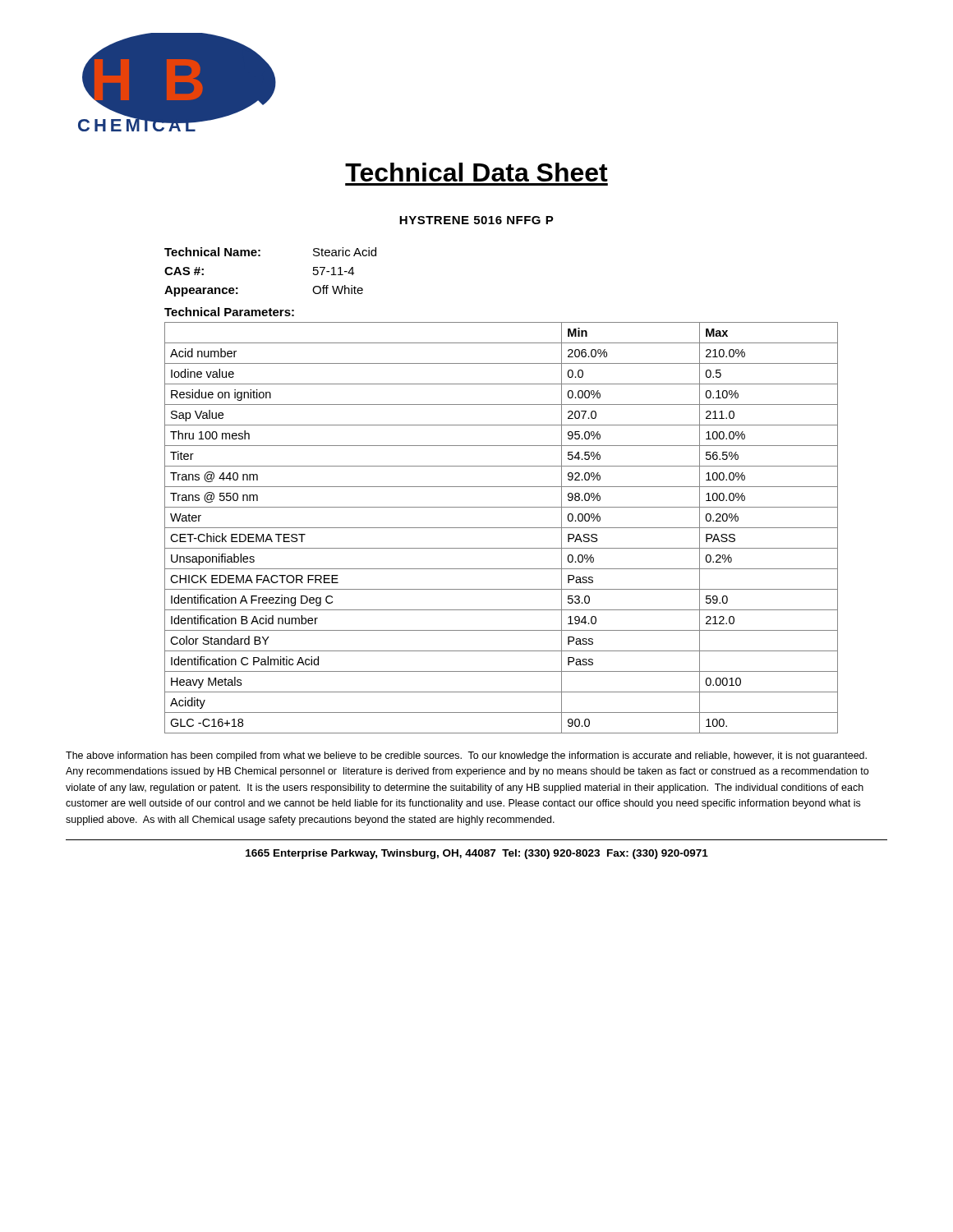Find "CAS #: 57-11-4" on this page
This screenshot has height=1232, width=953.
tap(186, 271)
